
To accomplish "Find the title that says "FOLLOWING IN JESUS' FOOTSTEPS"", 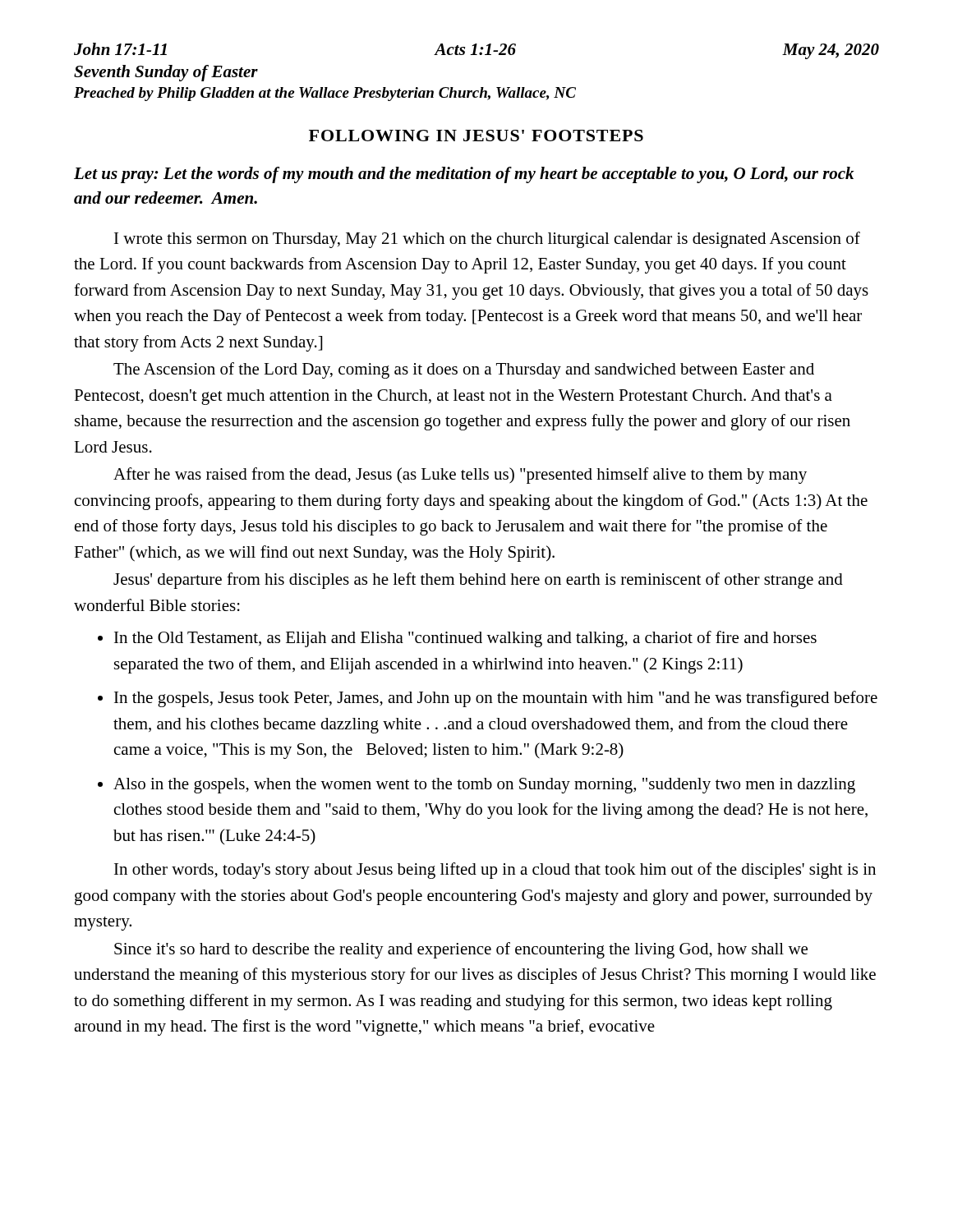I will coord(476,135).
